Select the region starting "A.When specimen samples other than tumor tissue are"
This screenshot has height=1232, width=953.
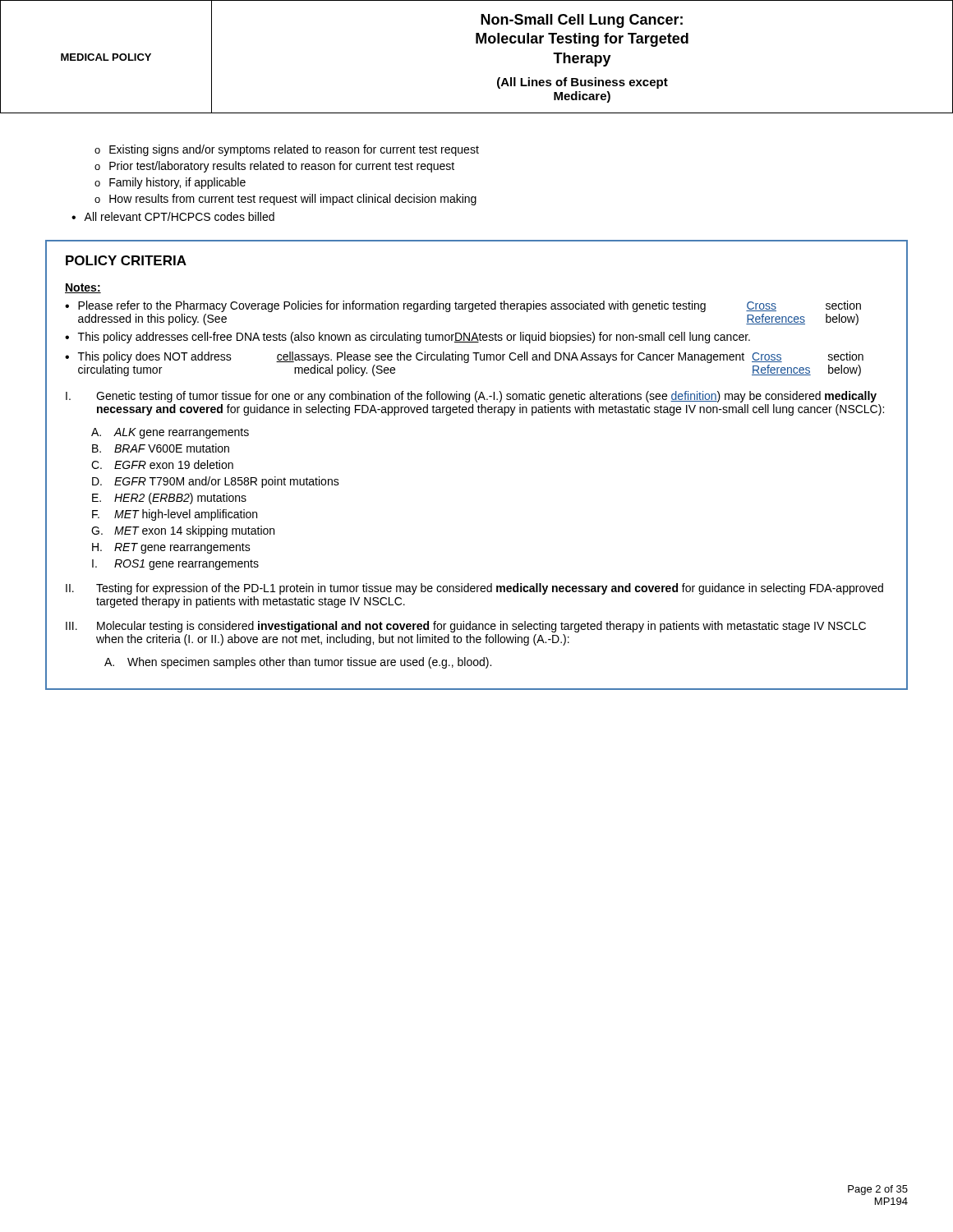point(298,662)
